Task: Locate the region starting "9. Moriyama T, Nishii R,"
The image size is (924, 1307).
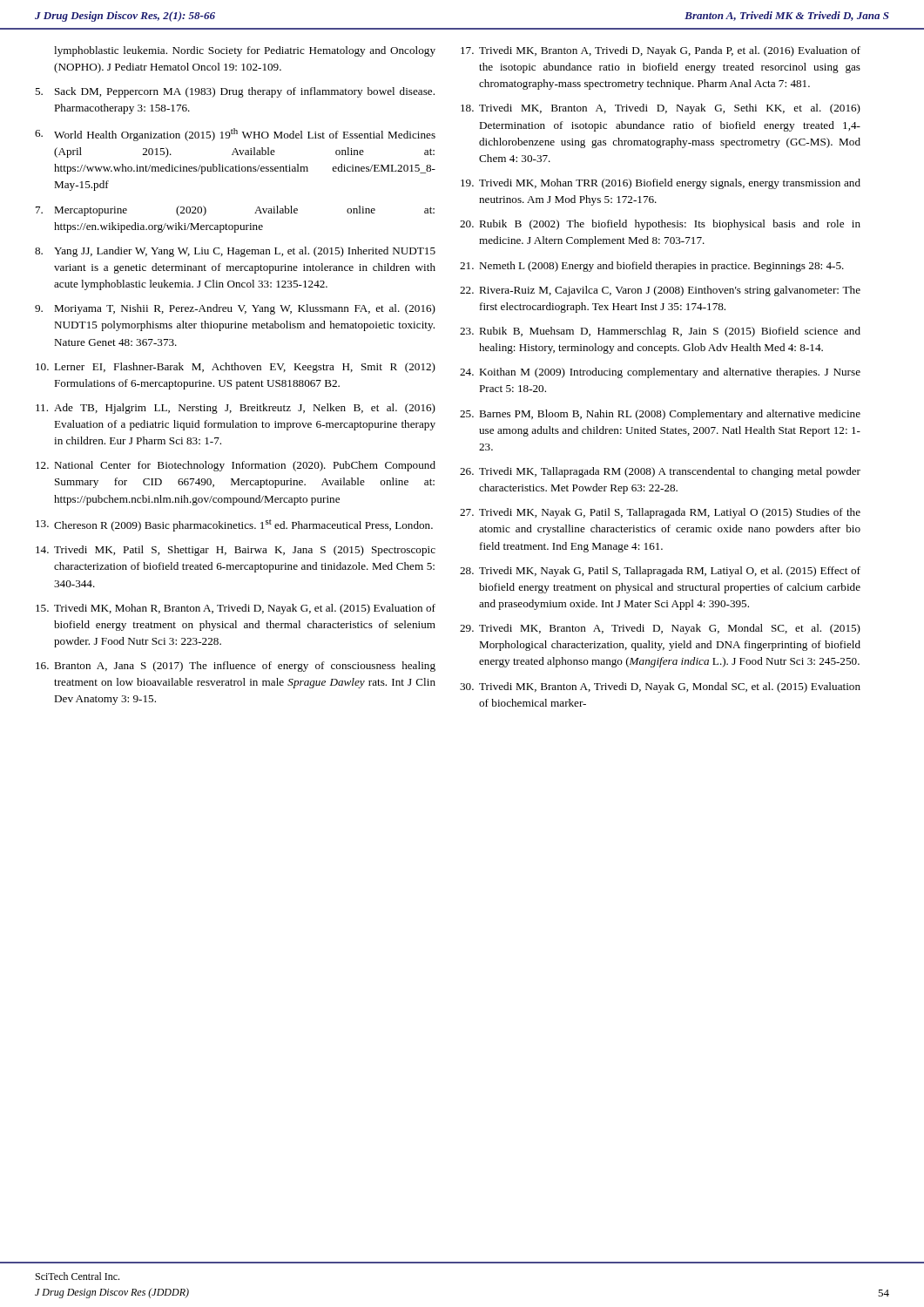Action: (x=235, y=325)
